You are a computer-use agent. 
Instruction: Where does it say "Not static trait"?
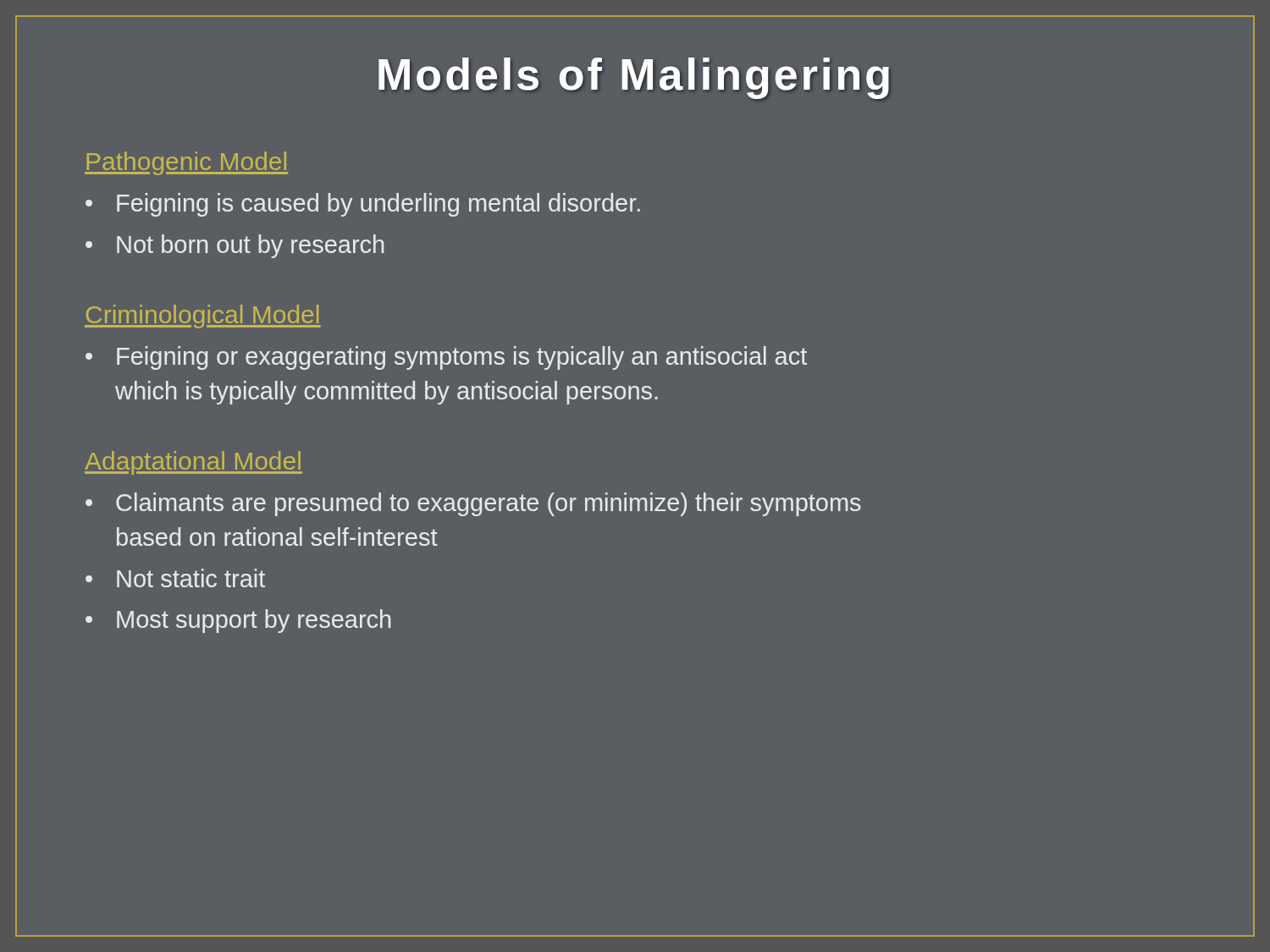pyautogui.click(x=190, y=578)
